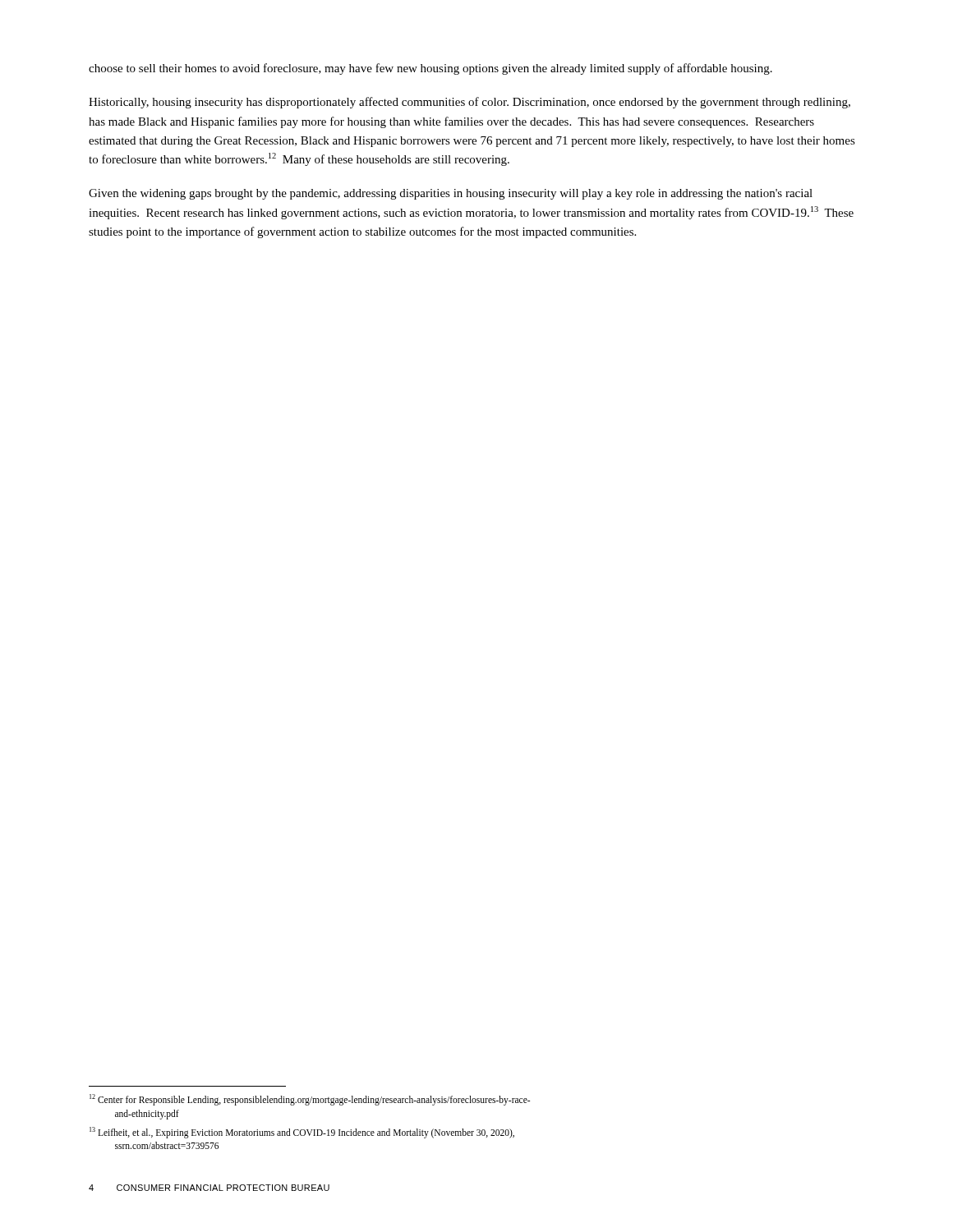Point to the element starting "Historically, housing insecurity has disproportionately"
953x1232 pixels.
tap(472, 131)
